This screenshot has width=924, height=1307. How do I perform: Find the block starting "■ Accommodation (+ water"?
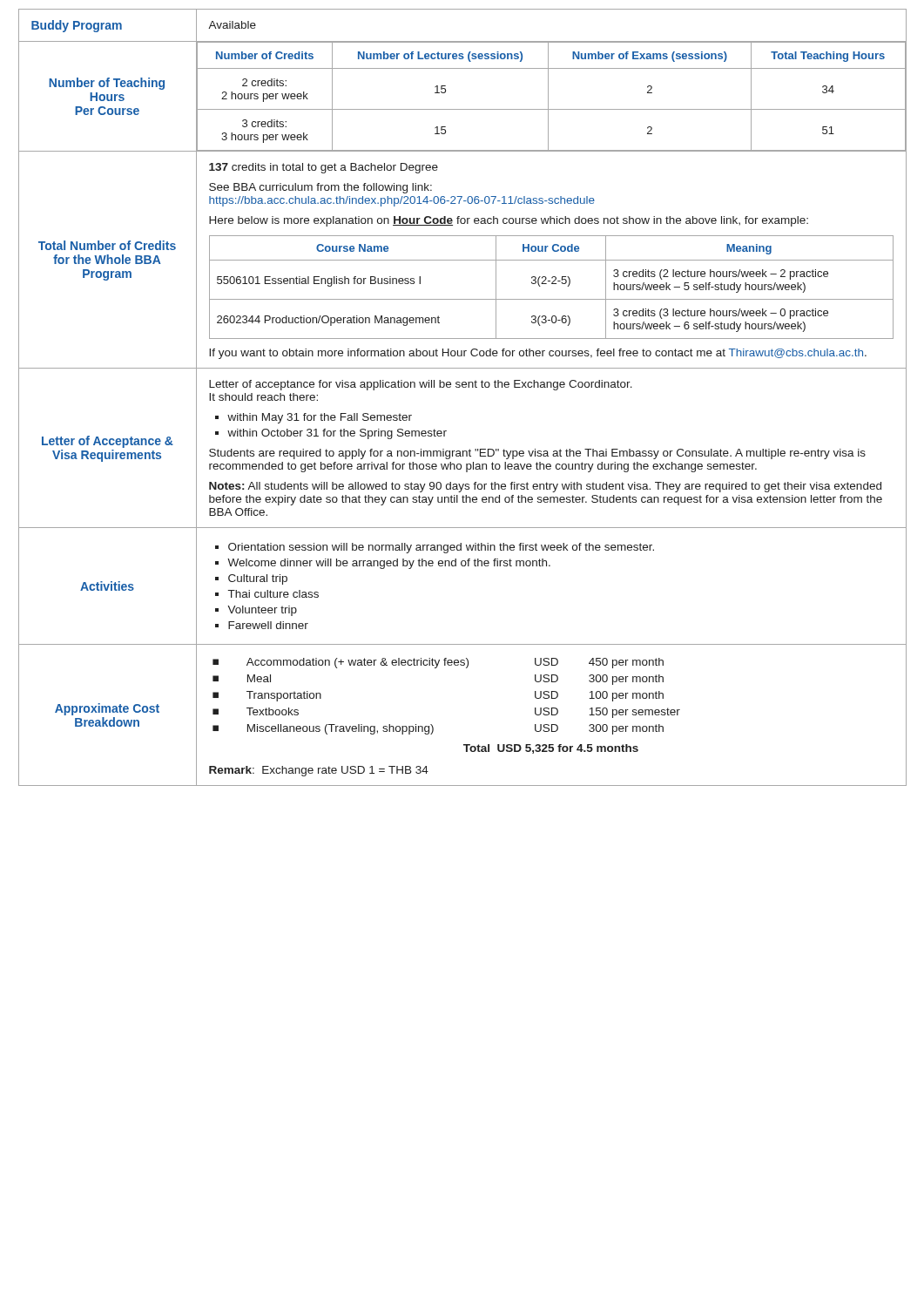[551, 715]
